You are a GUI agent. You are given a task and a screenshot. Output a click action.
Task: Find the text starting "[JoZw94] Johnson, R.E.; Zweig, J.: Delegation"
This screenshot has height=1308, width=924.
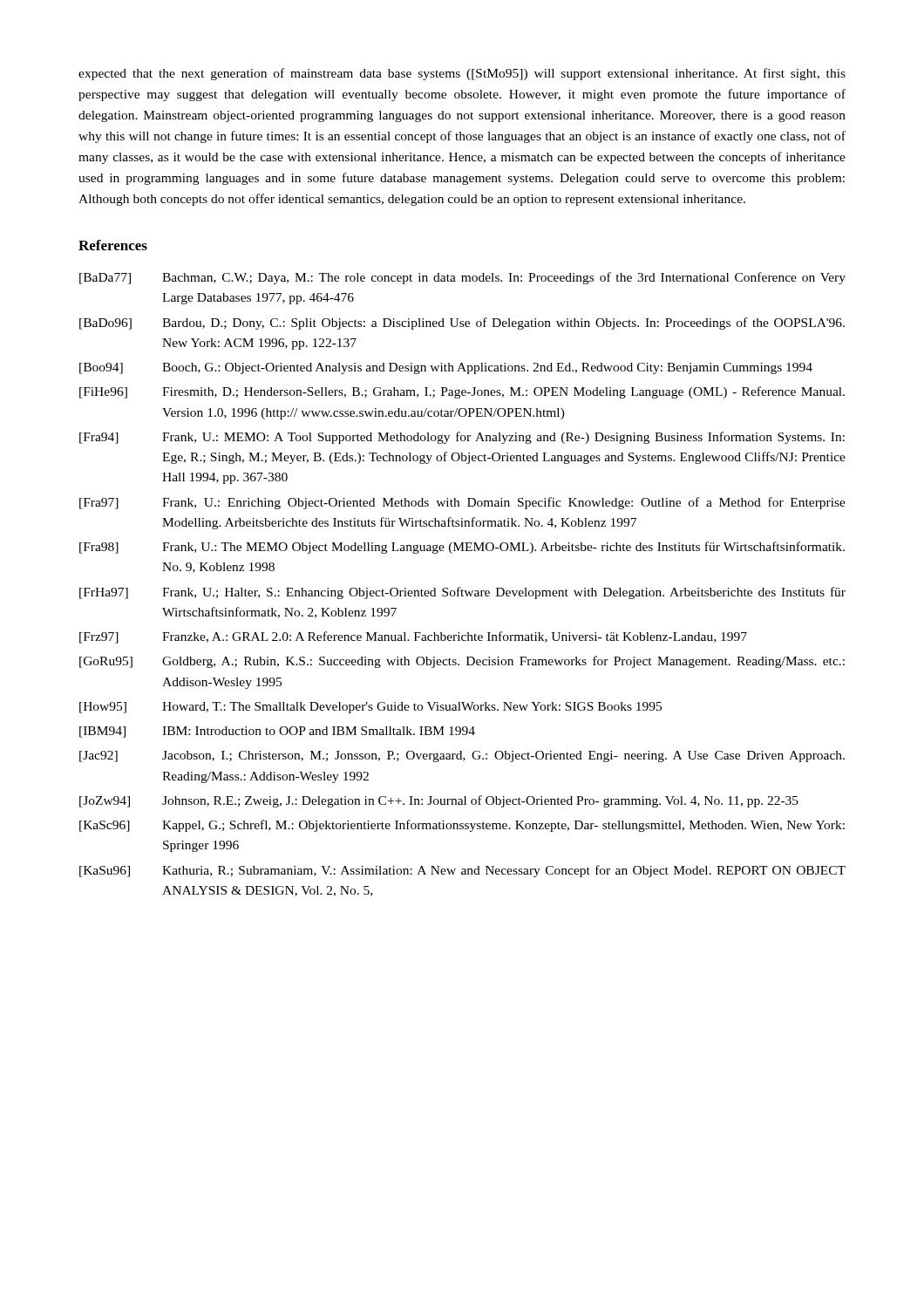(x=462, y=800)
